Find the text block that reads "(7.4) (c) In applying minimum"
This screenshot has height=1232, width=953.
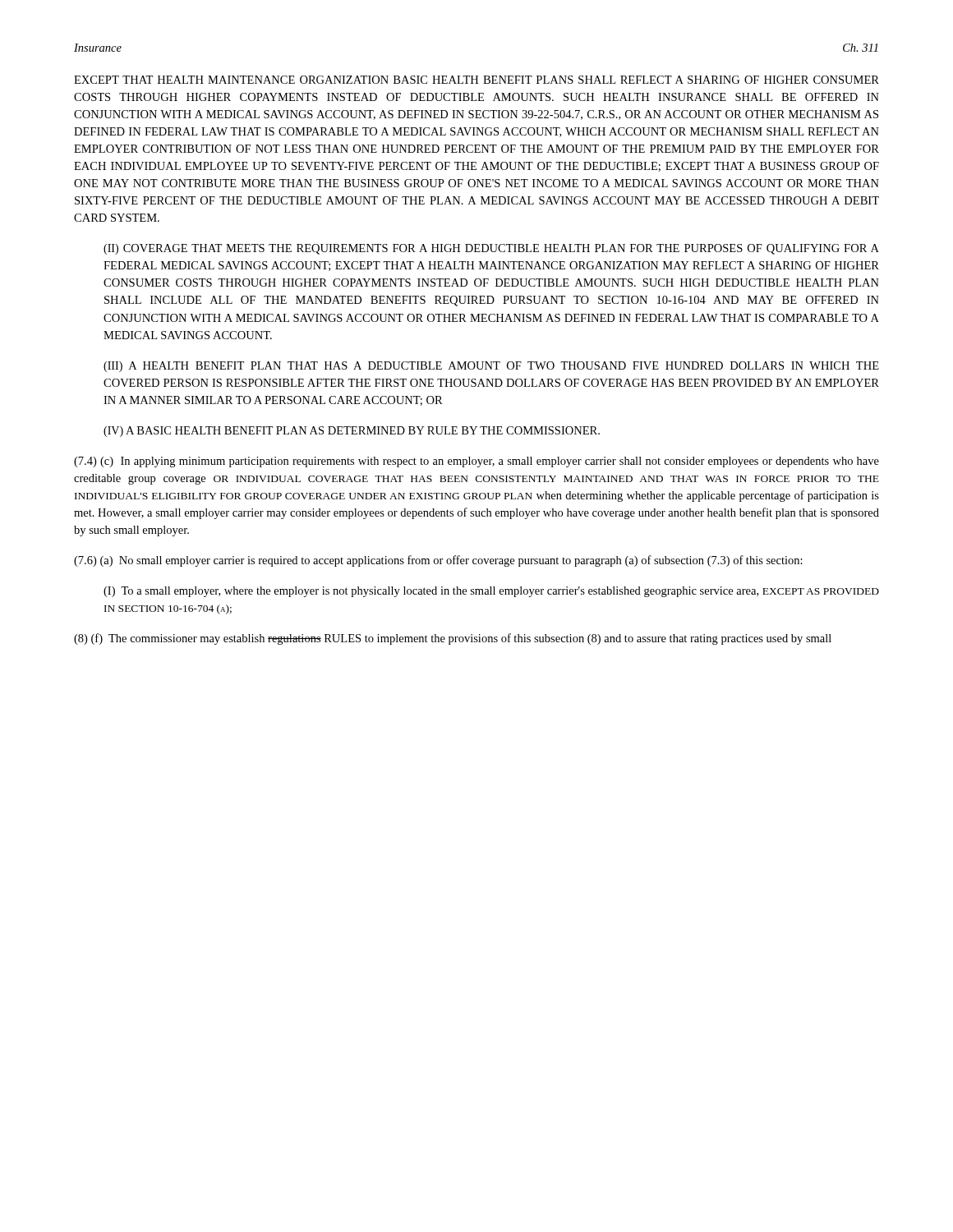pyautogui.click(x=476, y=496)
